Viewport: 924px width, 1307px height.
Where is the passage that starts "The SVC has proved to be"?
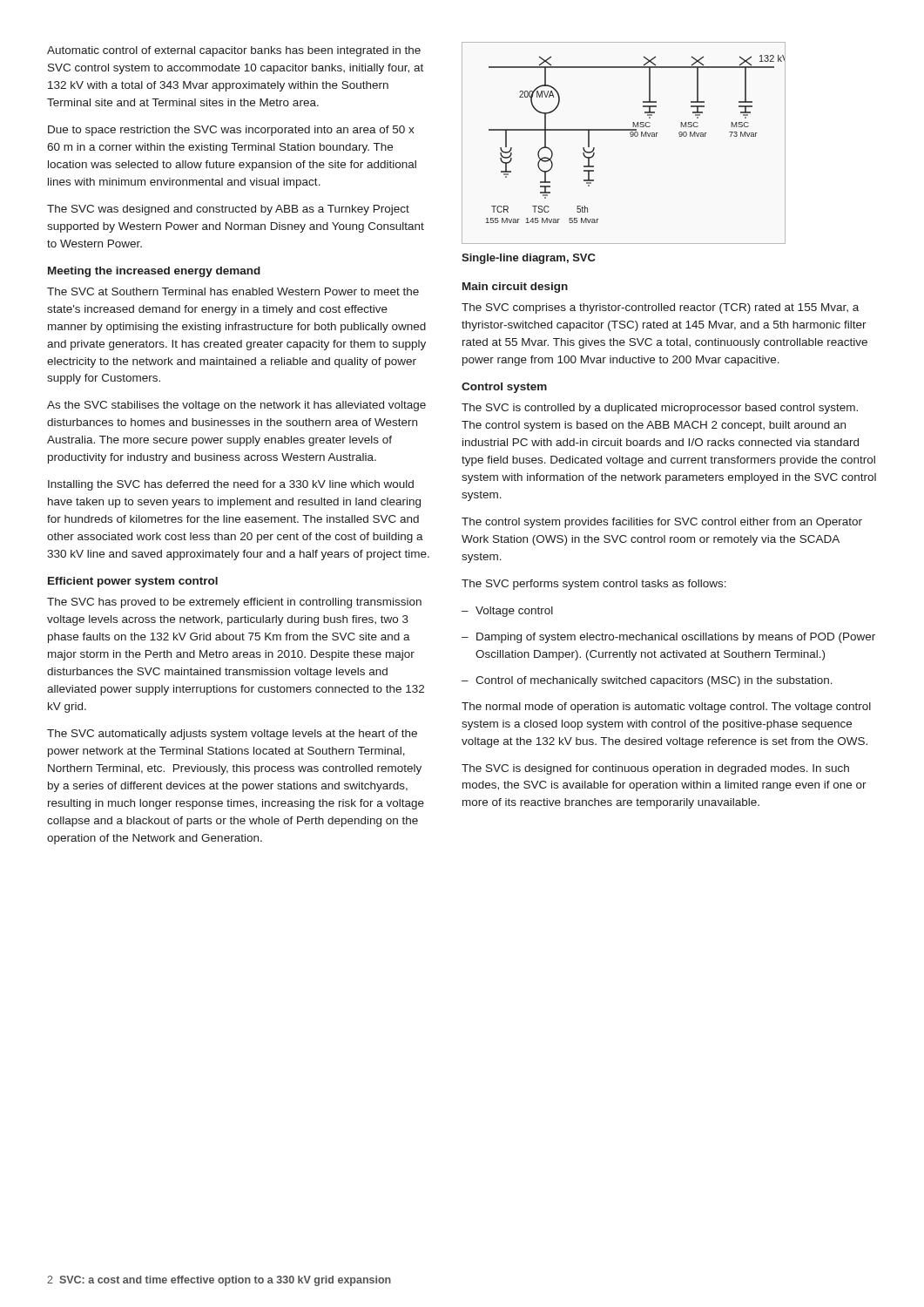[x=239, y=654]
